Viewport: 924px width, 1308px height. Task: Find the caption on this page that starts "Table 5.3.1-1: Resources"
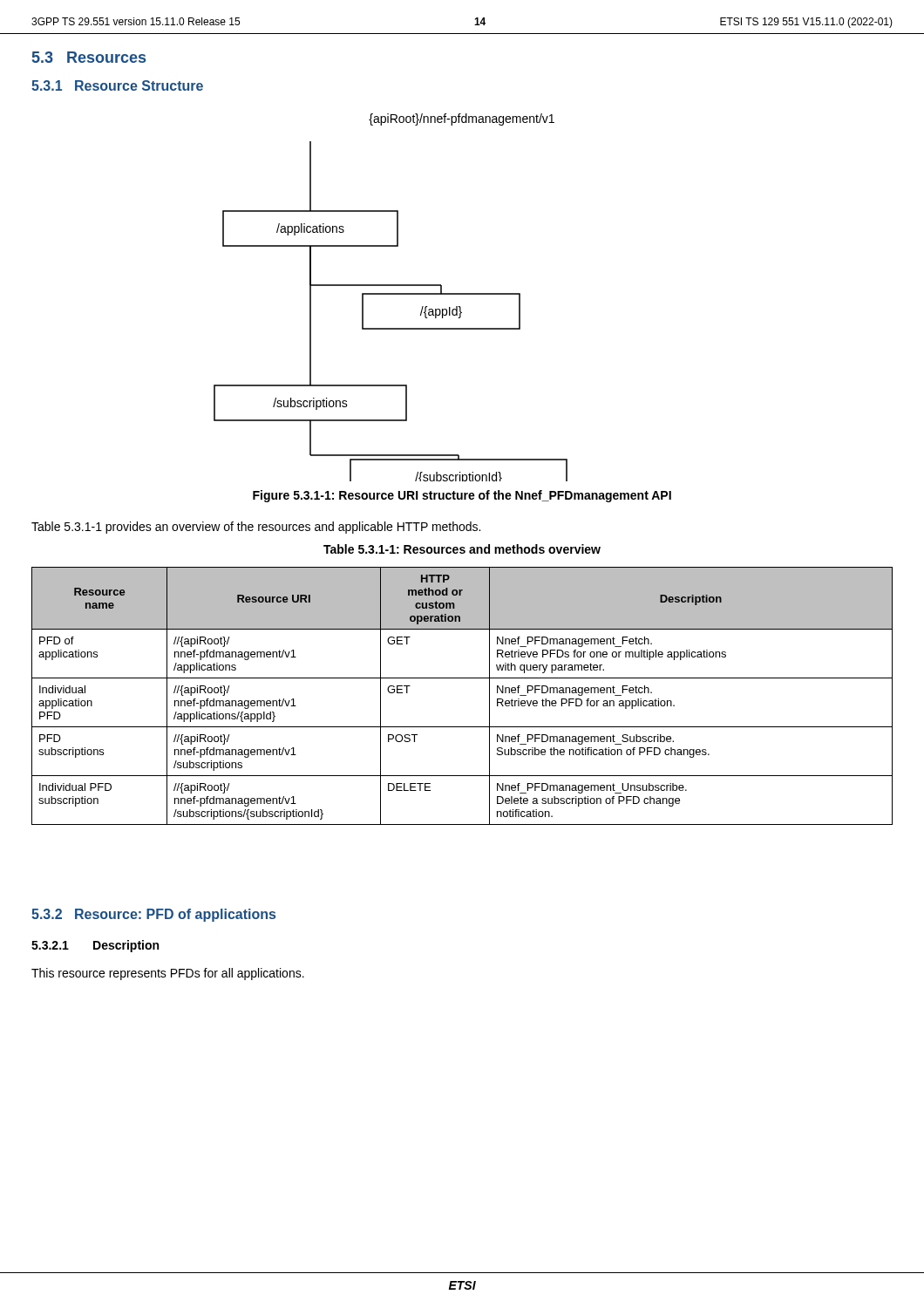pos(462,549)
